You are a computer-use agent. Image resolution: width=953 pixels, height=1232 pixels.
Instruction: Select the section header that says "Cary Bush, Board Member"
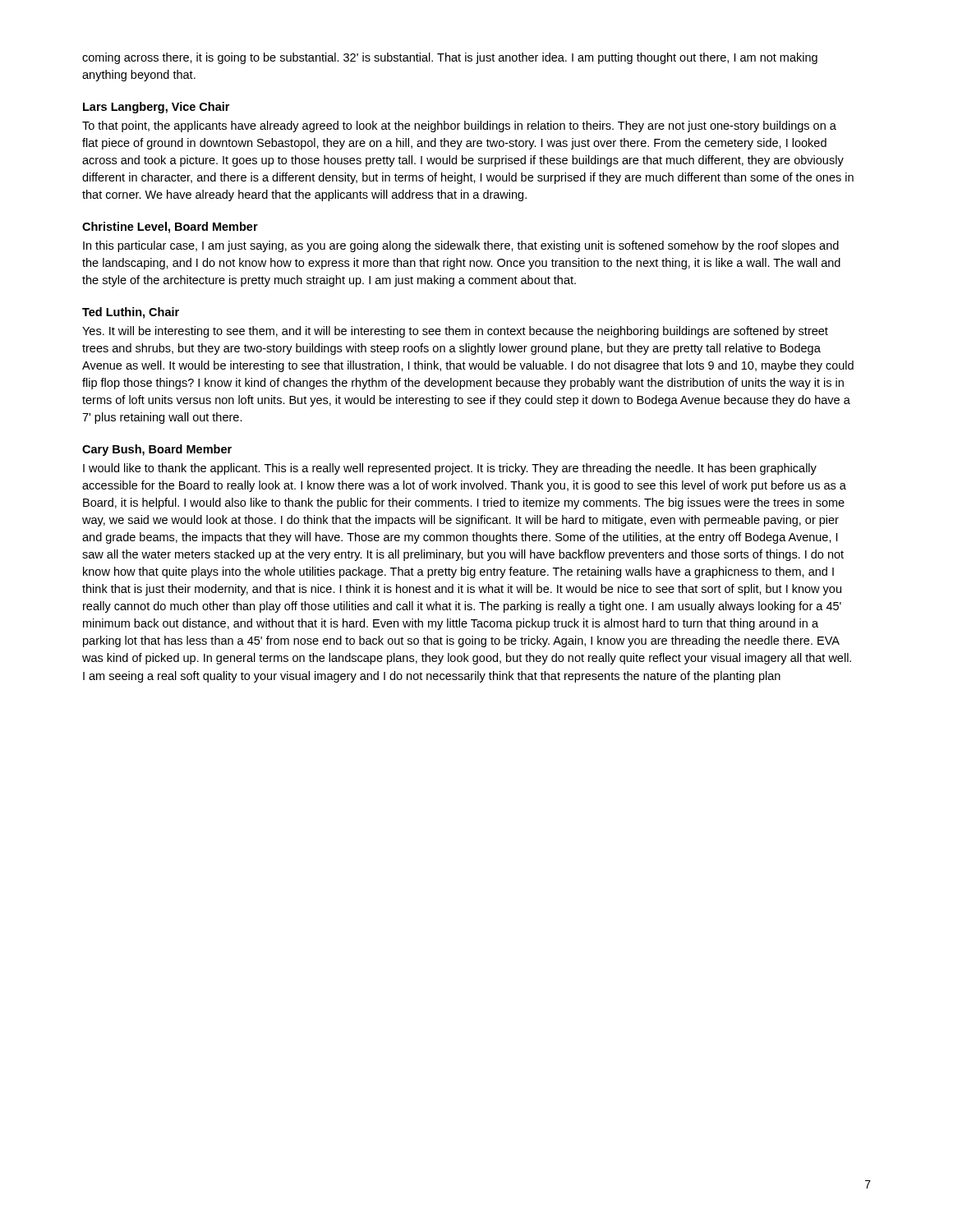pyautogui.click(x=157, y=449)
